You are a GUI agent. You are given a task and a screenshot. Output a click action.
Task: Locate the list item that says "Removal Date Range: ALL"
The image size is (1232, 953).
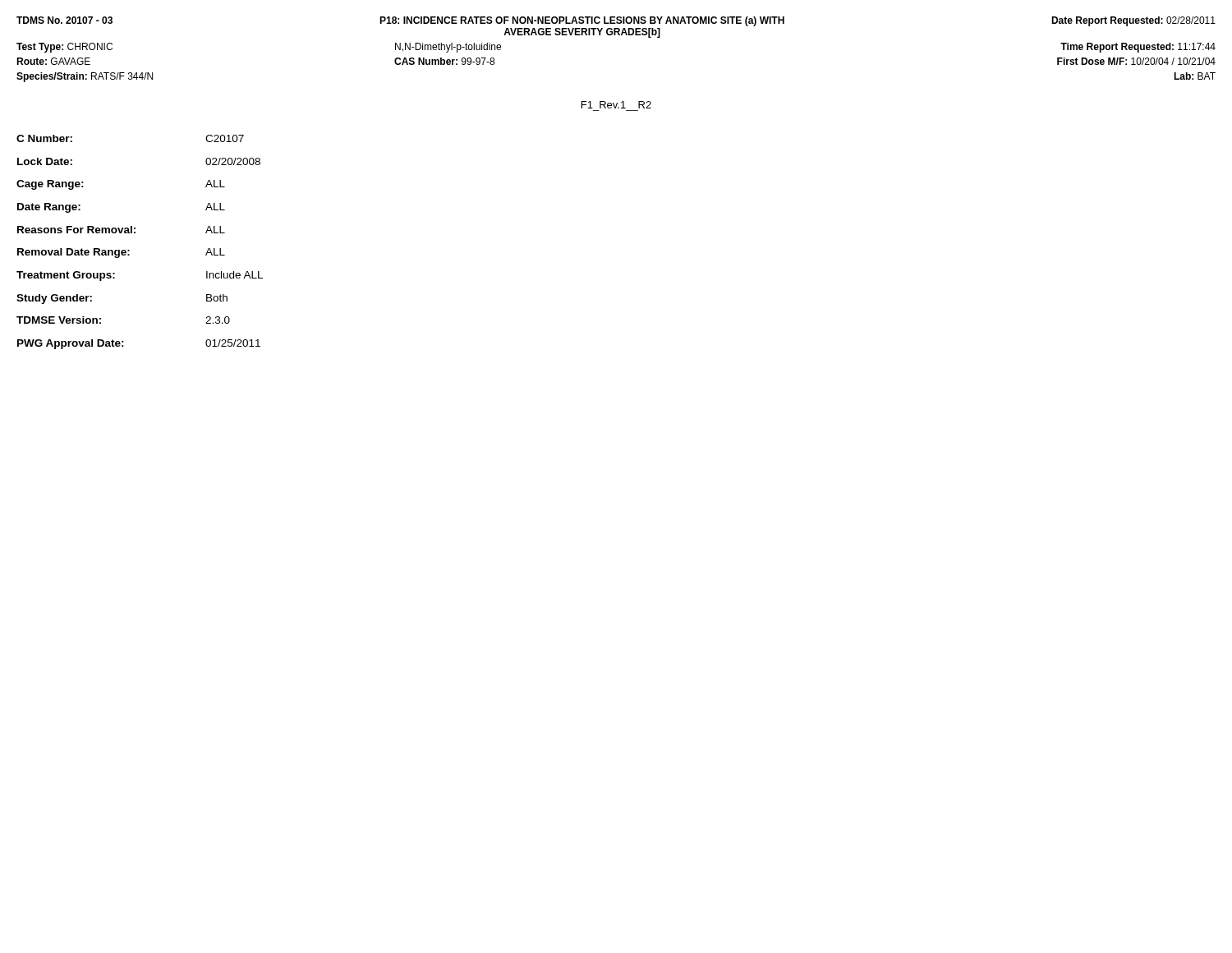121,252
